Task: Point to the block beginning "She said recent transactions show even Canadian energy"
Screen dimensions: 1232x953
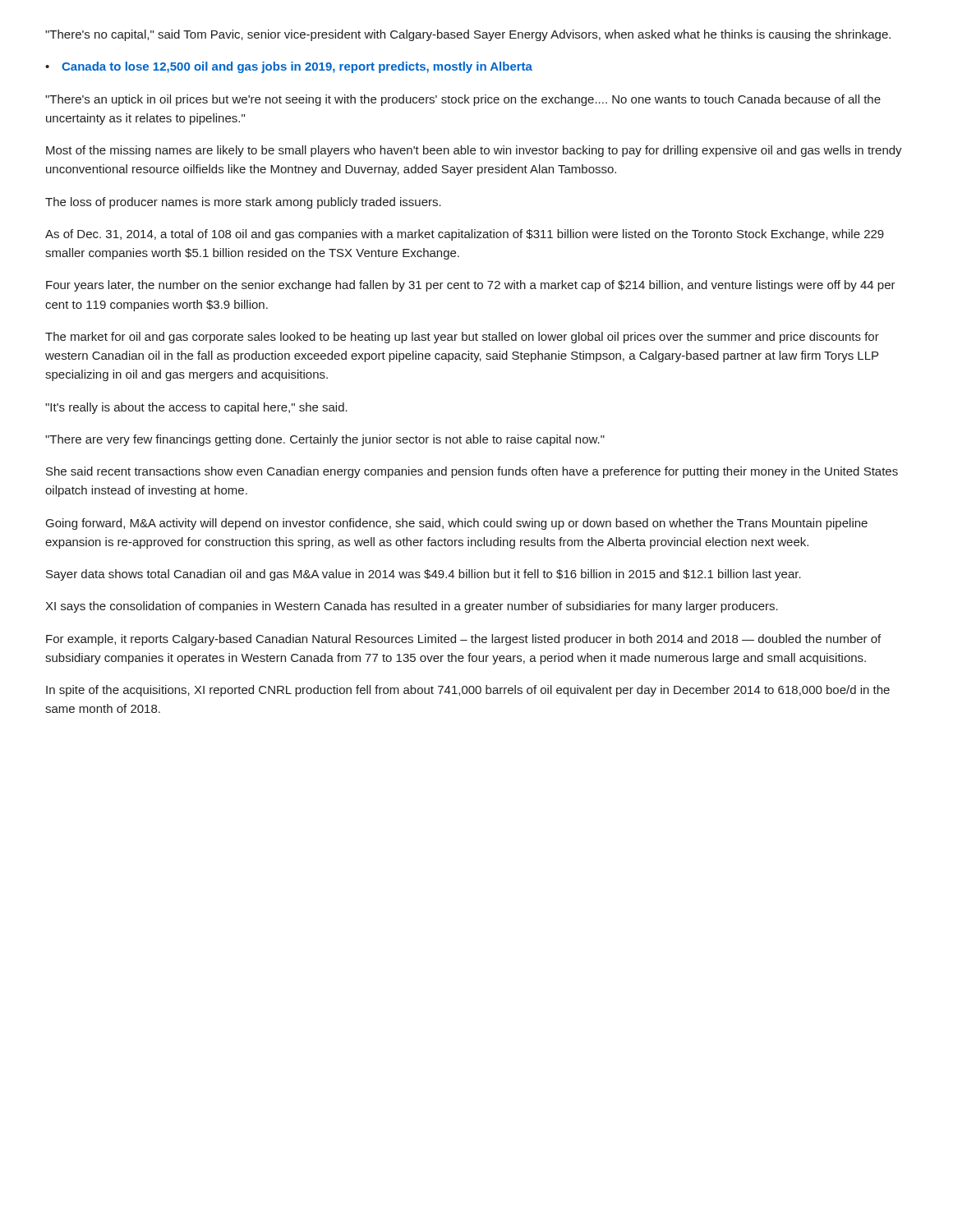Action: pyautogui.click(x=472, y=481)
